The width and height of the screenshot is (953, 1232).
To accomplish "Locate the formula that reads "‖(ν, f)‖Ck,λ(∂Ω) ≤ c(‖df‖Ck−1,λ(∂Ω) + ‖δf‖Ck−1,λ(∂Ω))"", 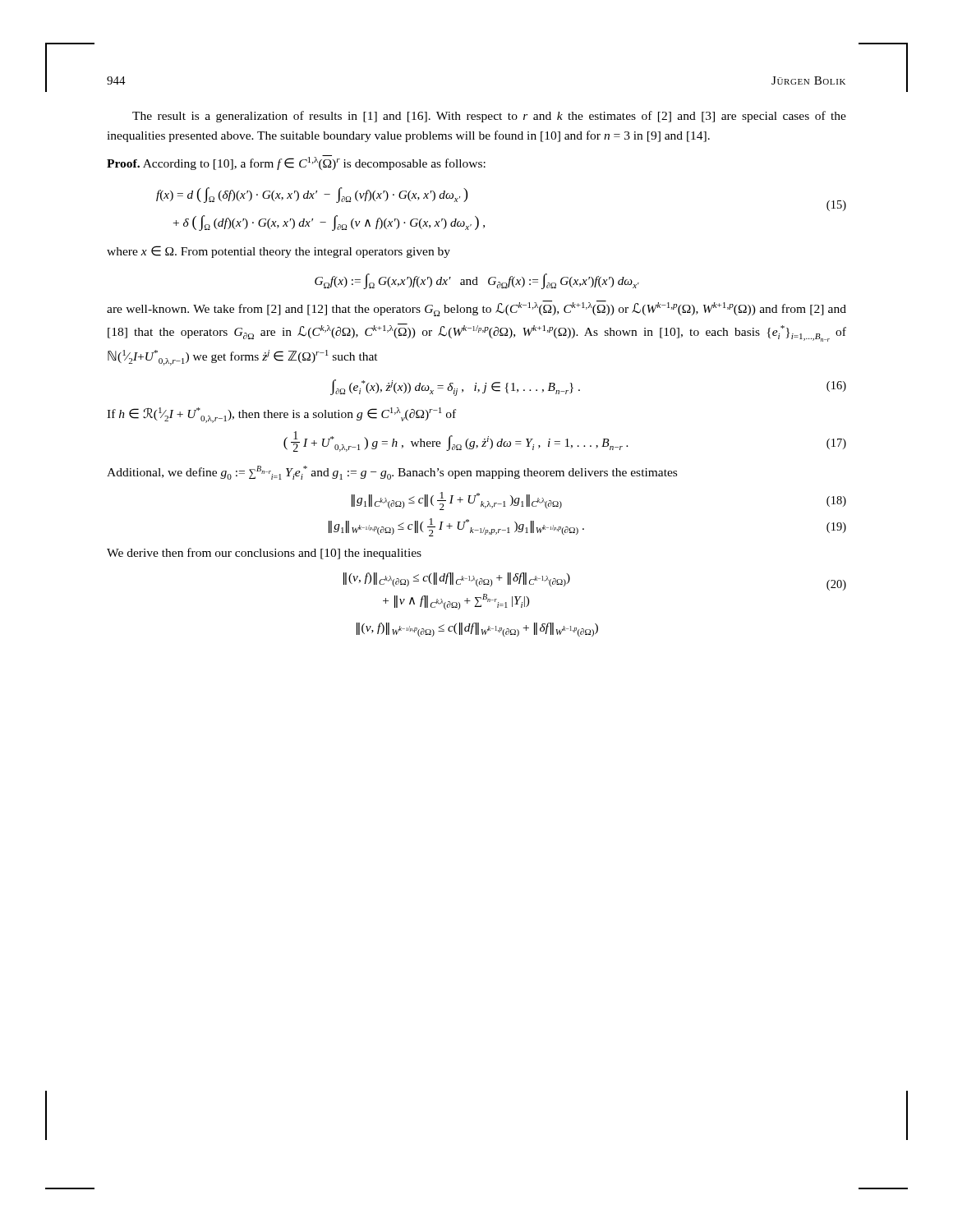I will coord(476,590).
